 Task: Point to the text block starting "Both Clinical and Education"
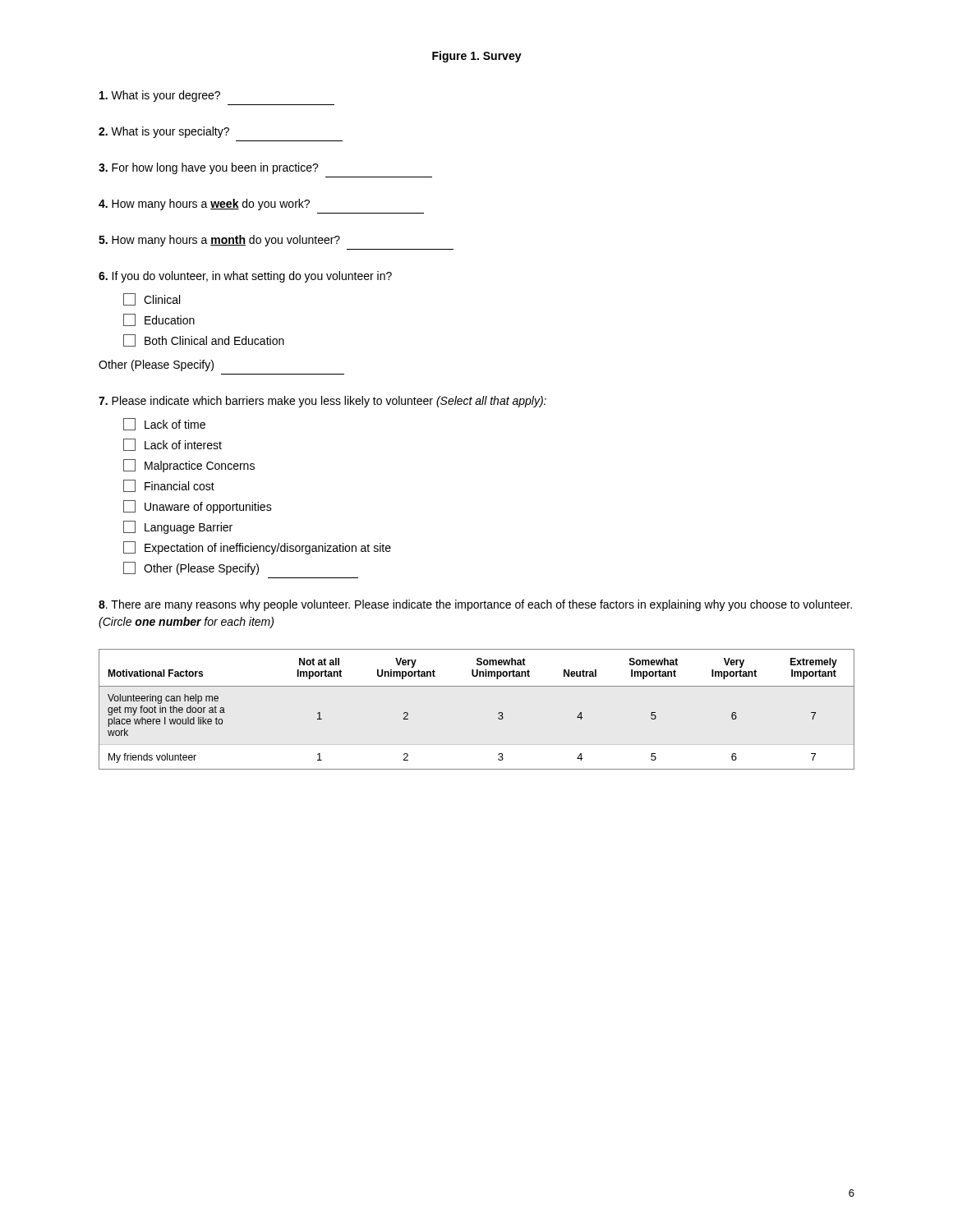204,341
